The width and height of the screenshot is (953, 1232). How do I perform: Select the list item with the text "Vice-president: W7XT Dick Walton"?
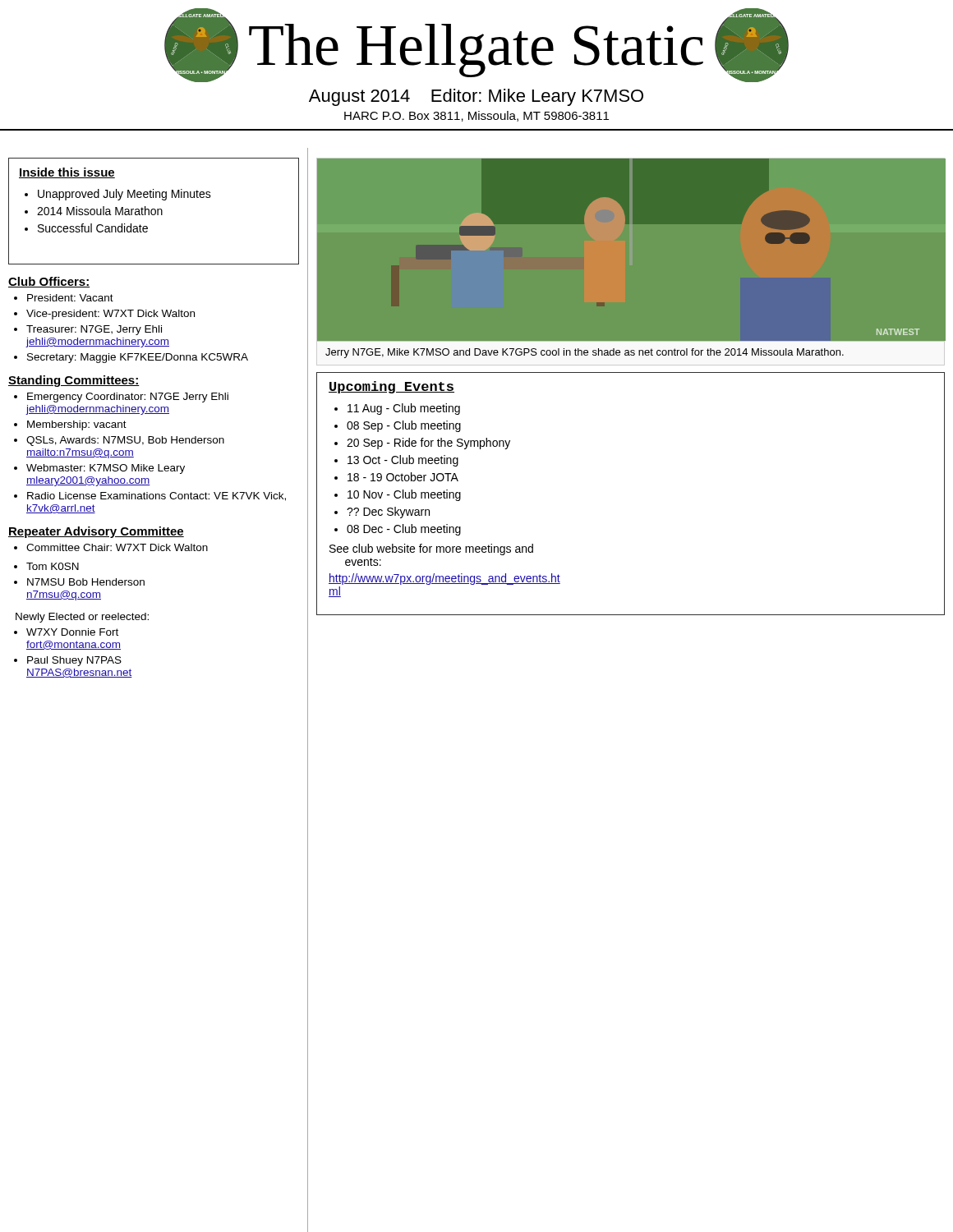[111, 313]
